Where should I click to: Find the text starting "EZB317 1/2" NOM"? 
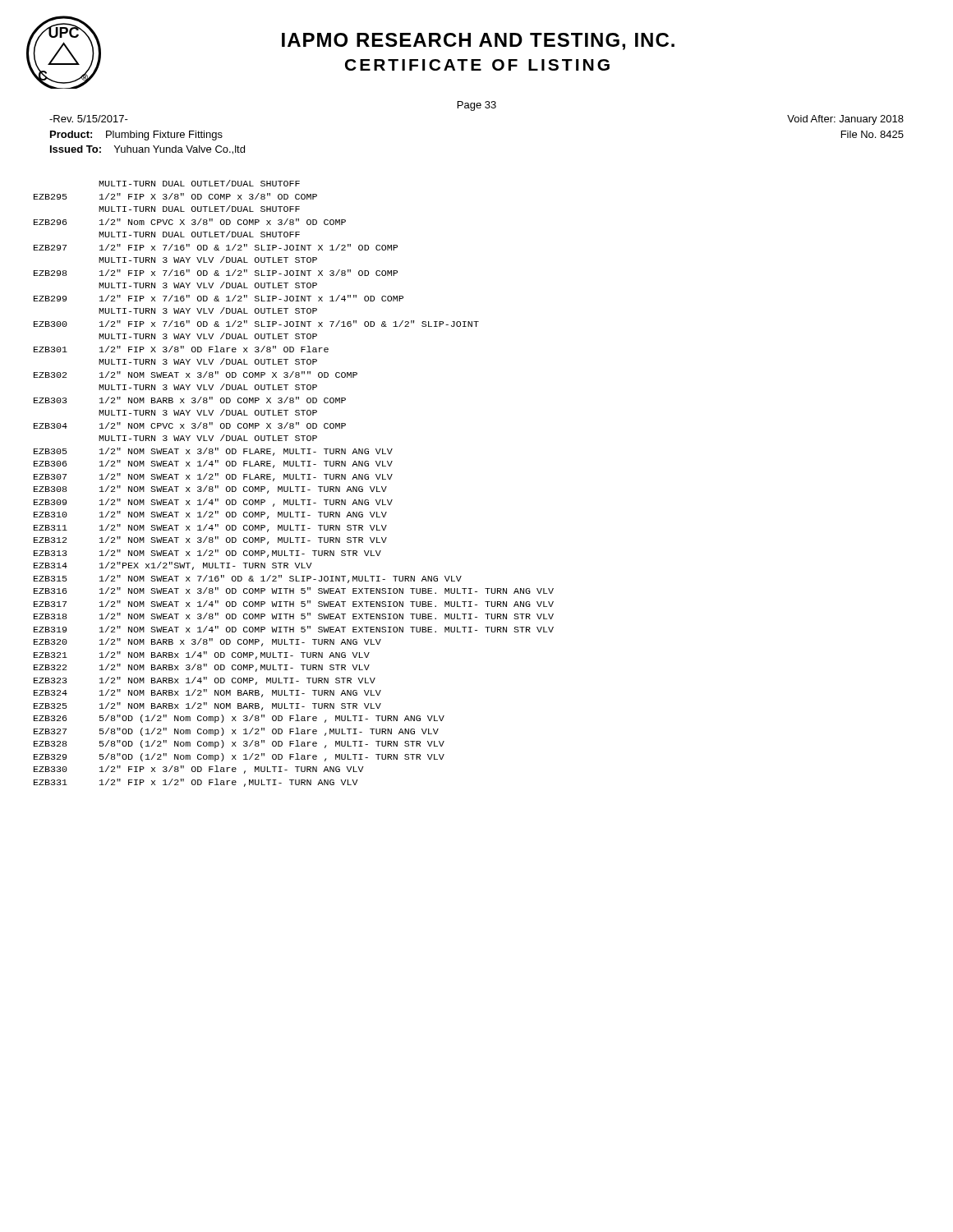(293, 605)
